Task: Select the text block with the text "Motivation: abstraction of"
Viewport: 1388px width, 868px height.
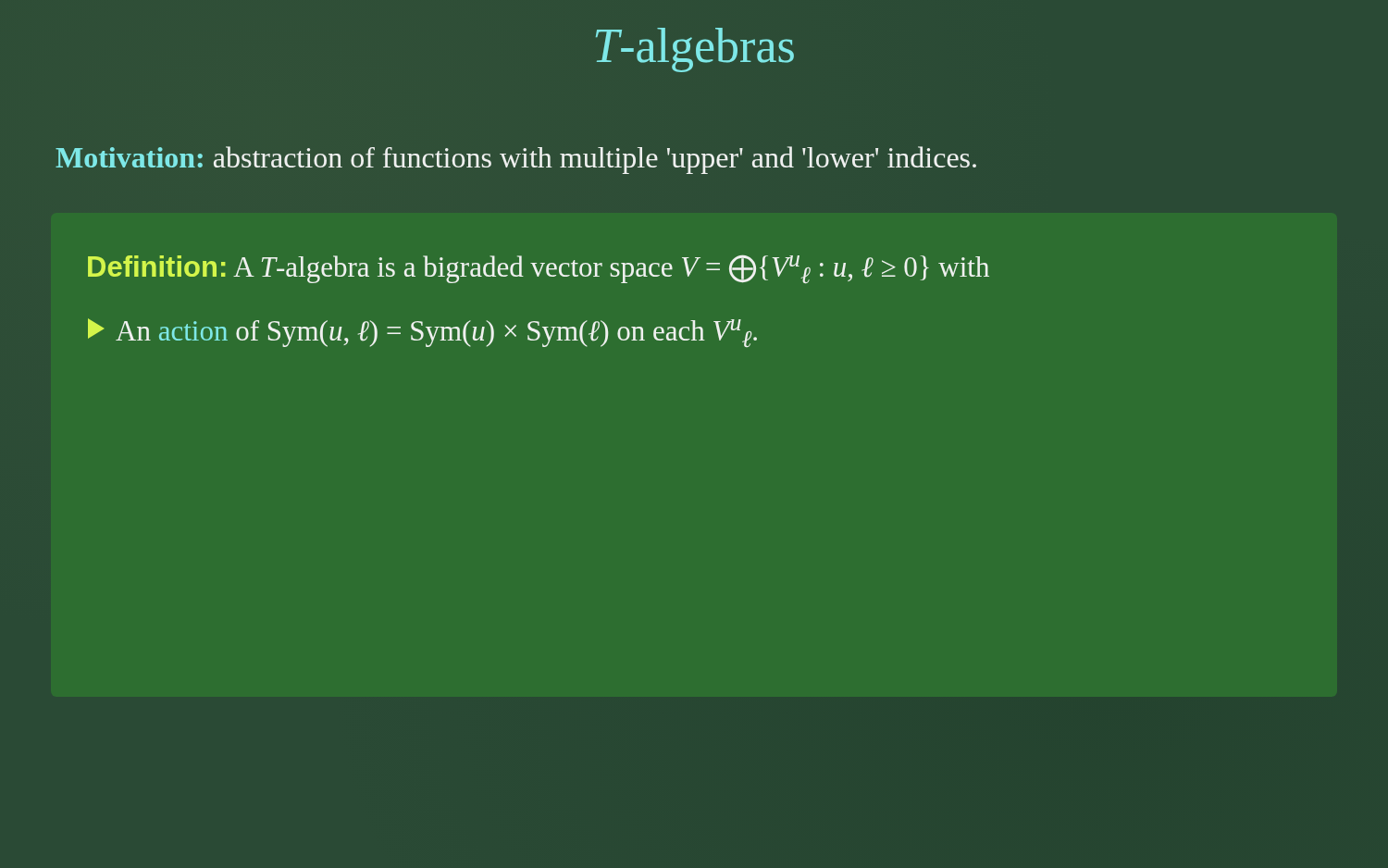Action: tap(517, 157)
